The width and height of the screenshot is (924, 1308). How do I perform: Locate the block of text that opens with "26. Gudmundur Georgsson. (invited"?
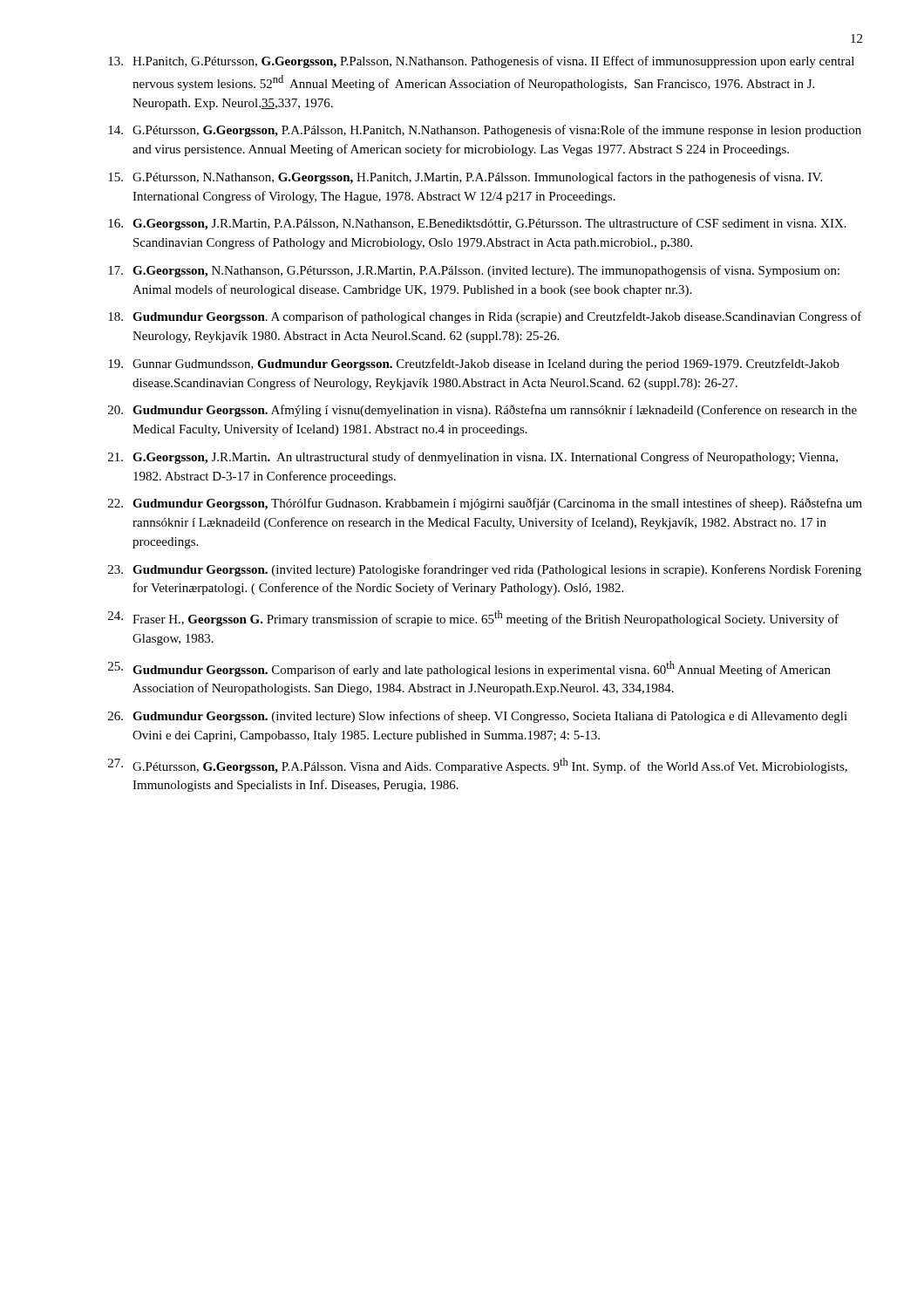471,726
